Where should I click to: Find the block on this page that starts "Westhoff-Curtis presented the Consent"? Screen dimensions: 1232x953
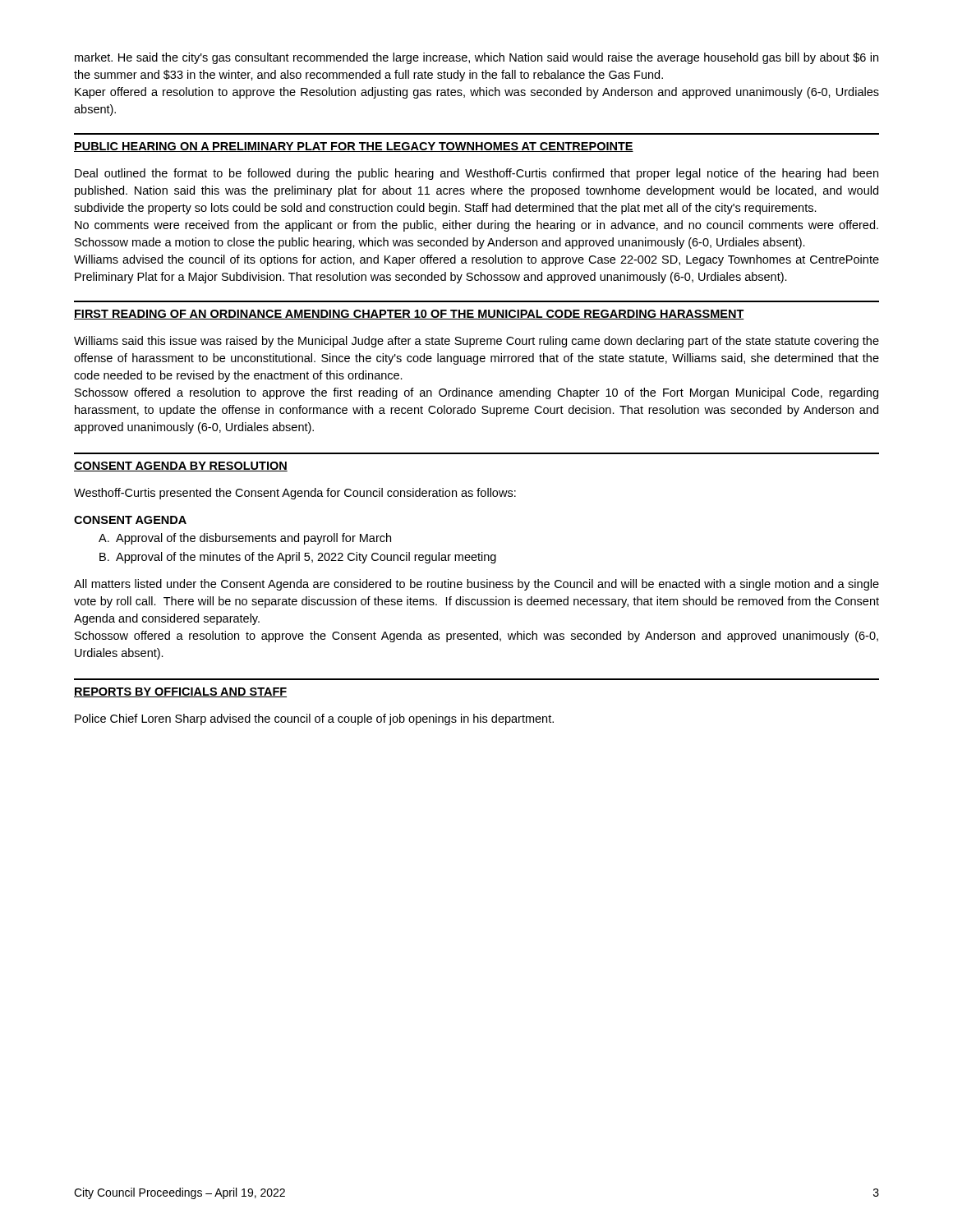[295, 493]
